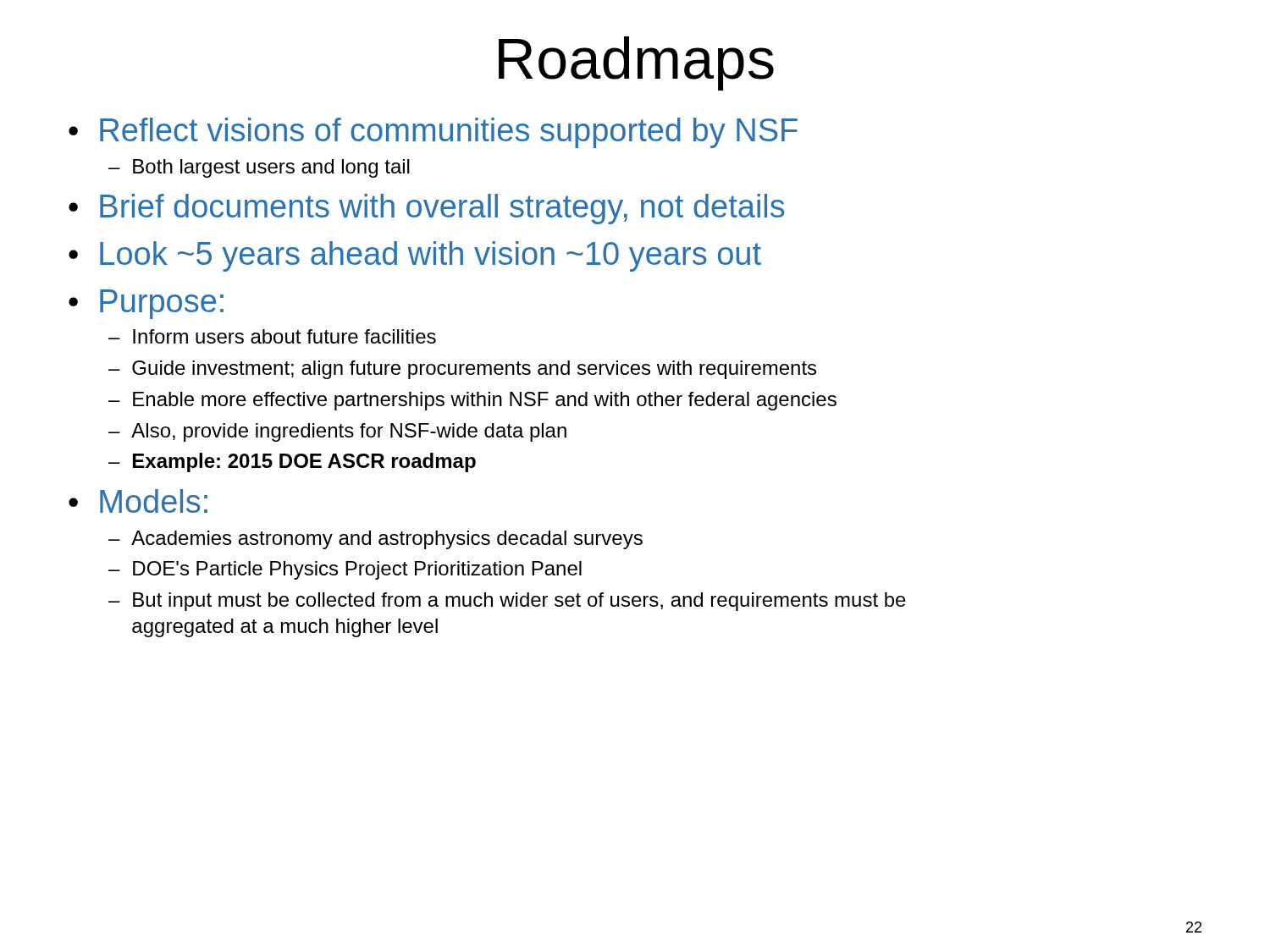This screenshot has height=952, width=1270.
Task: Navigate to the element starting "– DOE's Particle Physics Project"
Action: click(346, 569)
